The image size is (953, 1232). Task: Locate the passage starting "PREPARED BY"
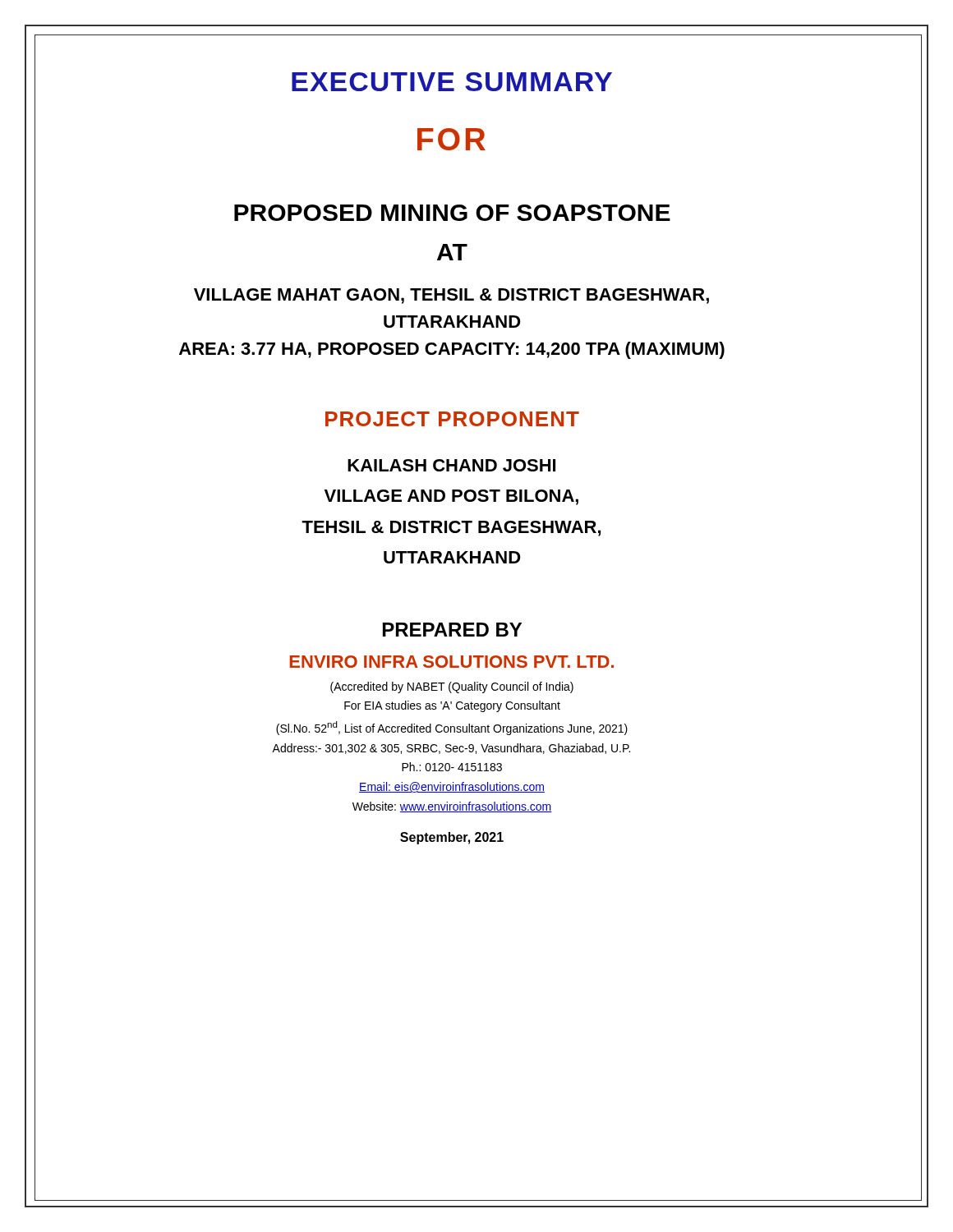(x=452, y=629)
